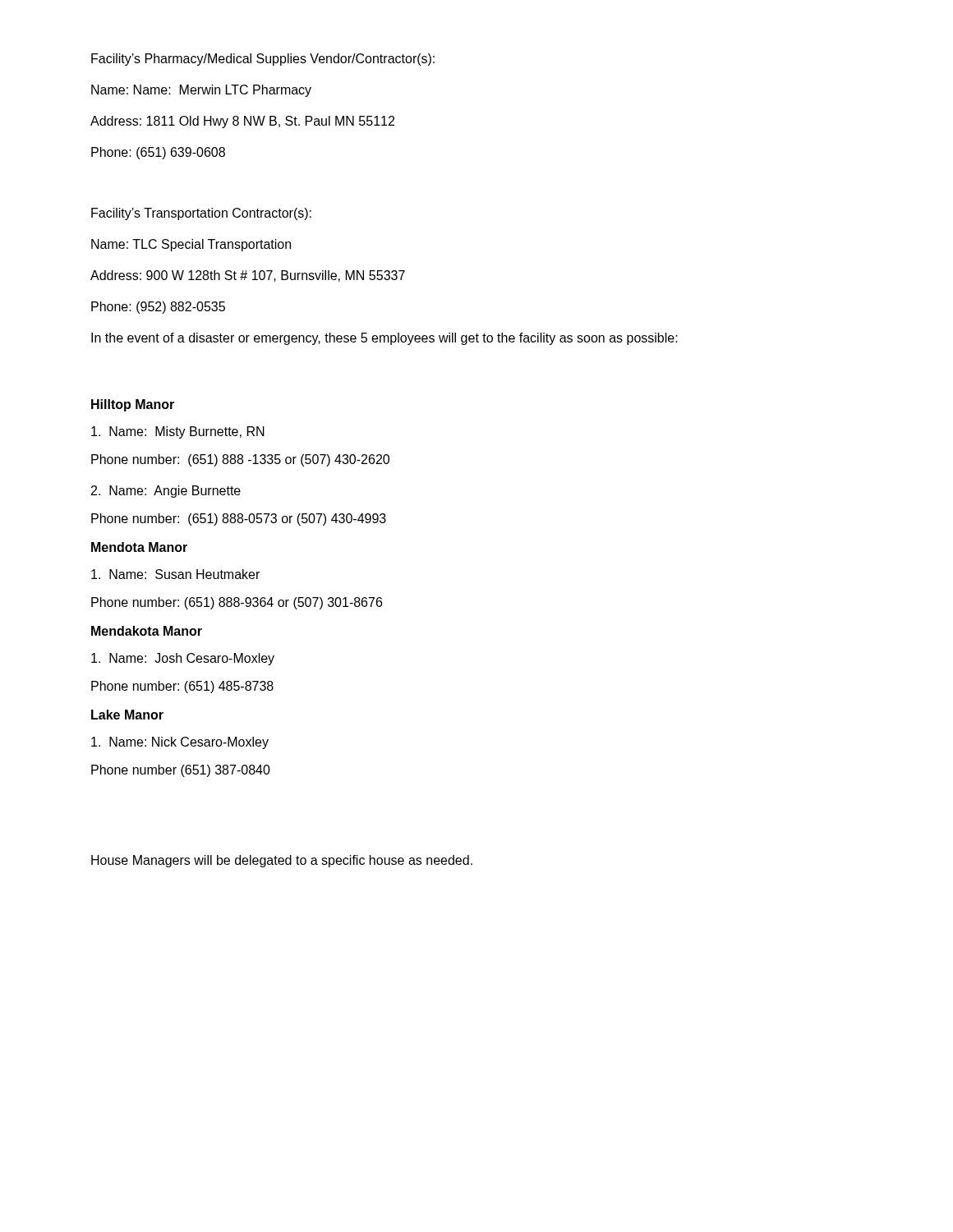Navigate to the region starting "Address: 1811 Old Hwy 8 NW B,"

[243, 121]
